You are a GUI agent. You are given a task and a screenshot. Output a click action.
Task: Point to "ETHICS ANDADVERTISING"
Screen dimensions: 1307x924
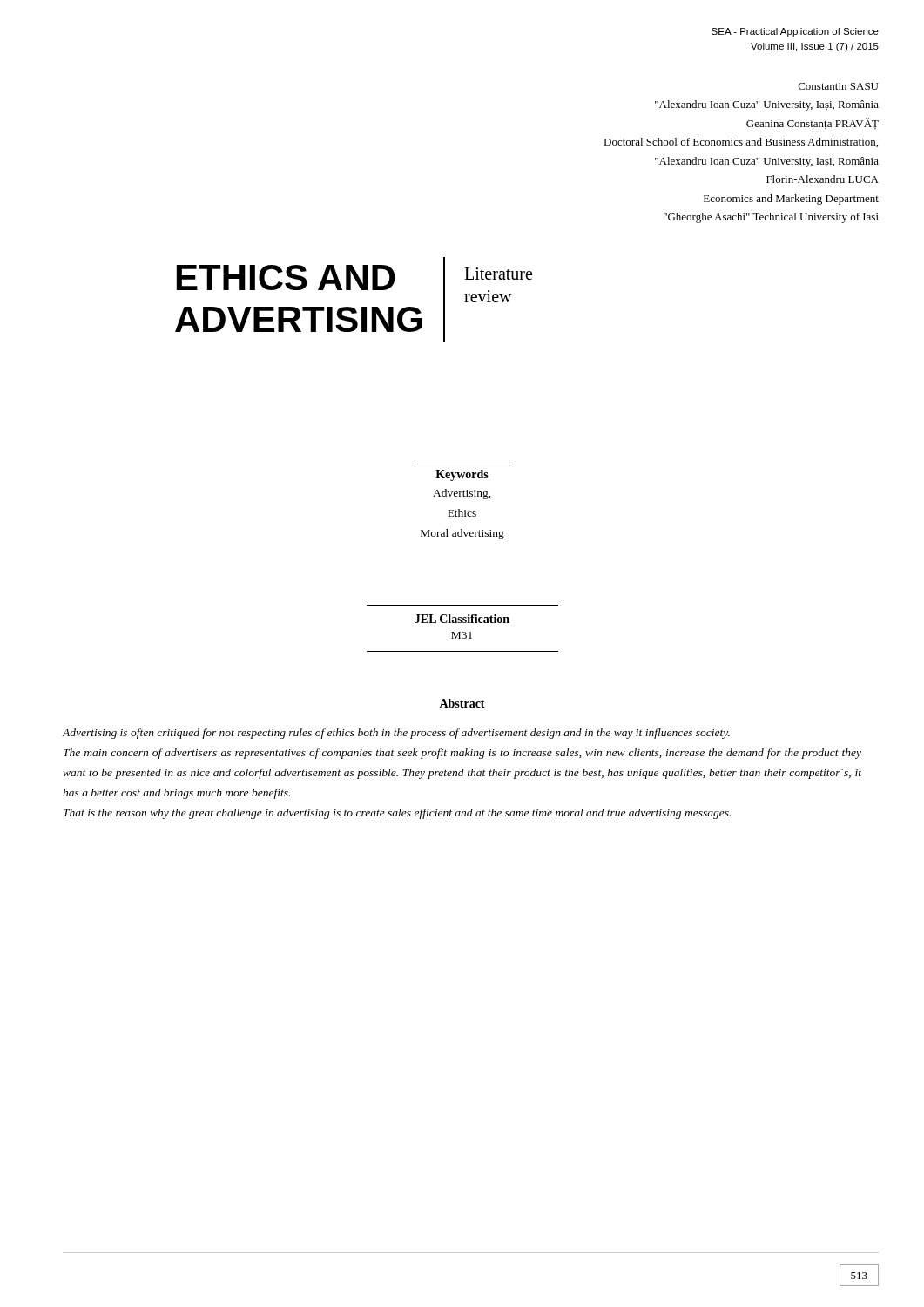(299, 299)
